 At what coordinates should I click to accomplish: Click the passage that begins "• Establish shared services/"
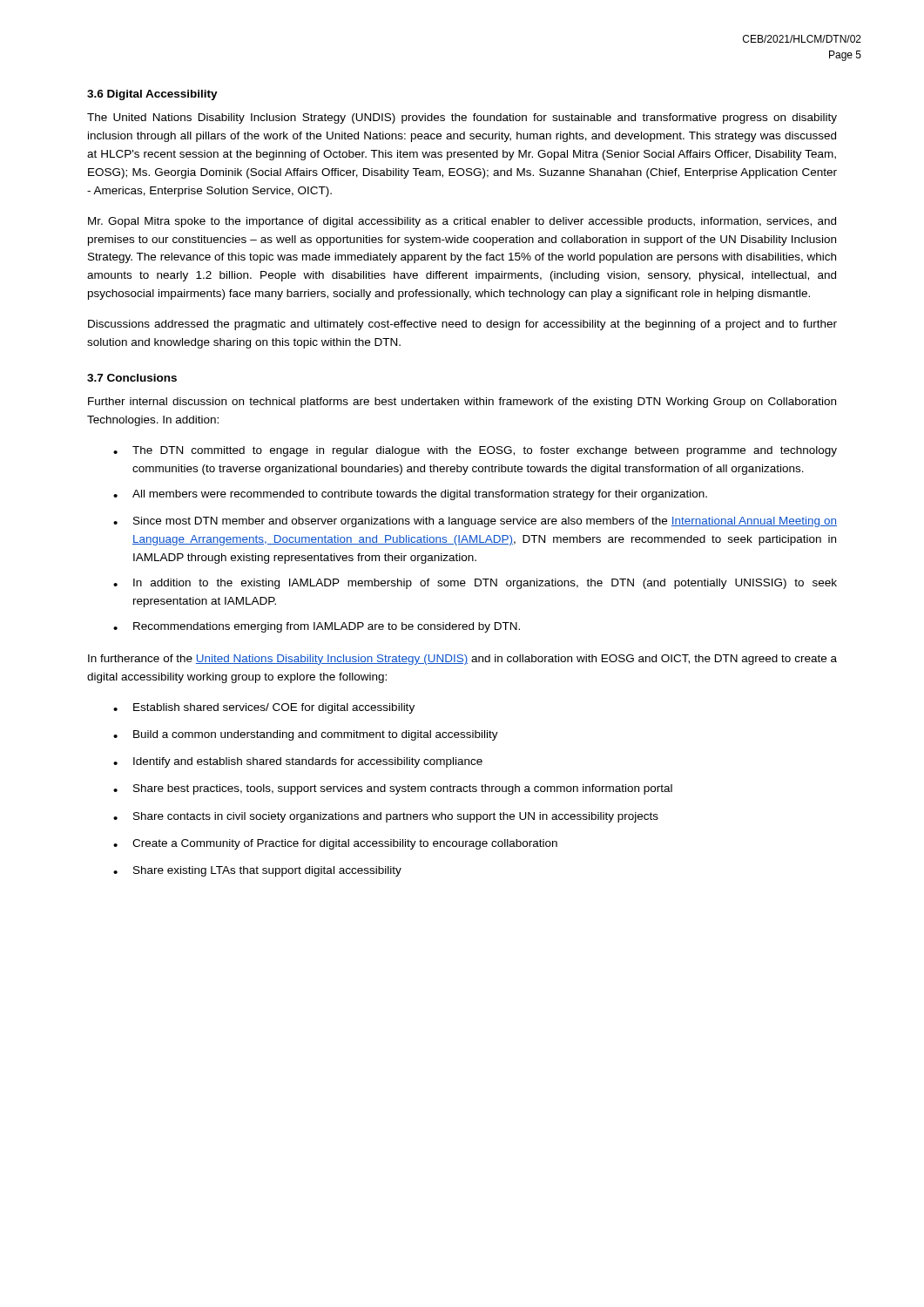(264, 708)
